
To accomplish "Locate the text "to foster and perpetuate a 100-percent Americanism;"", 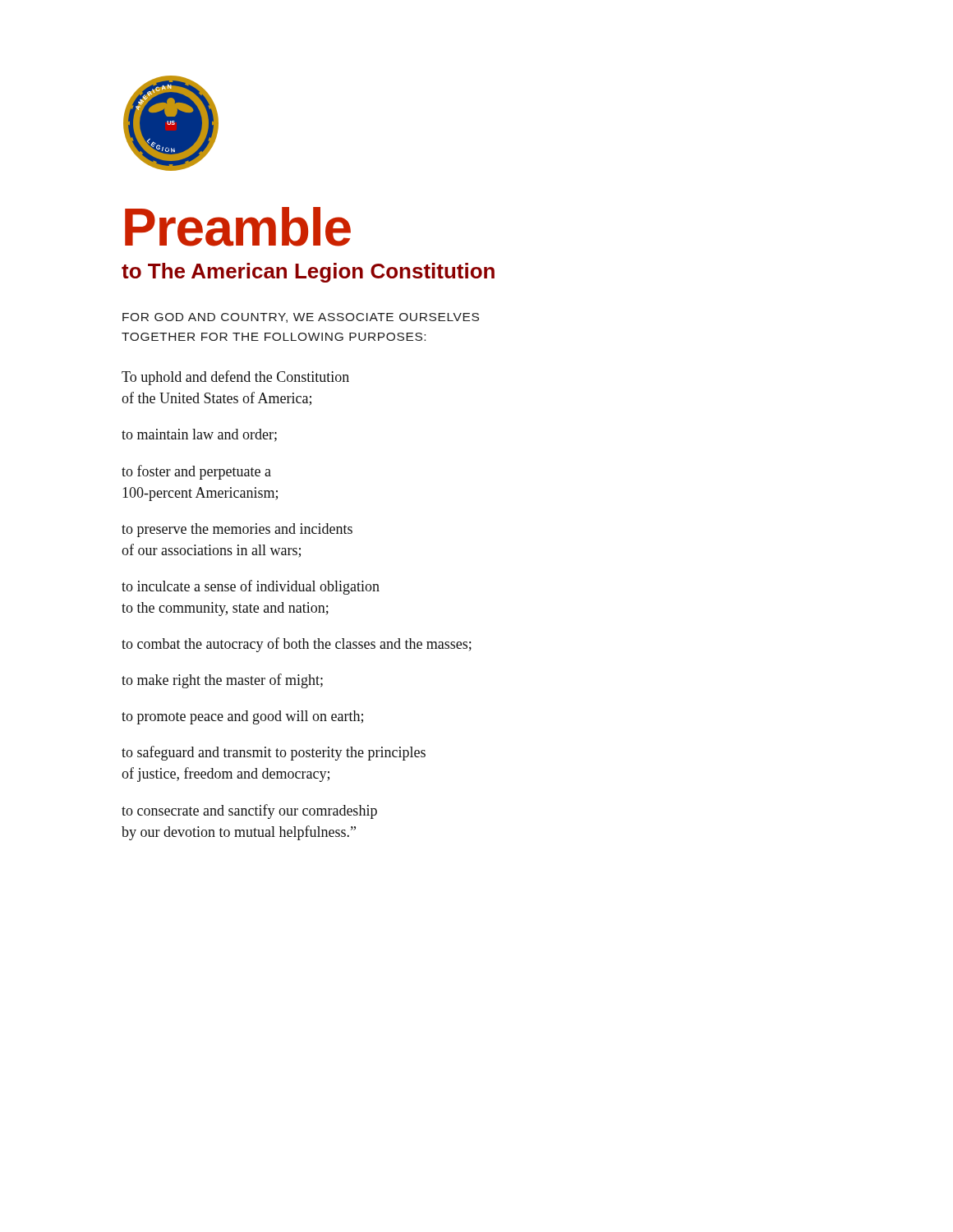I will pyautogui.click(x=200, y=482).
